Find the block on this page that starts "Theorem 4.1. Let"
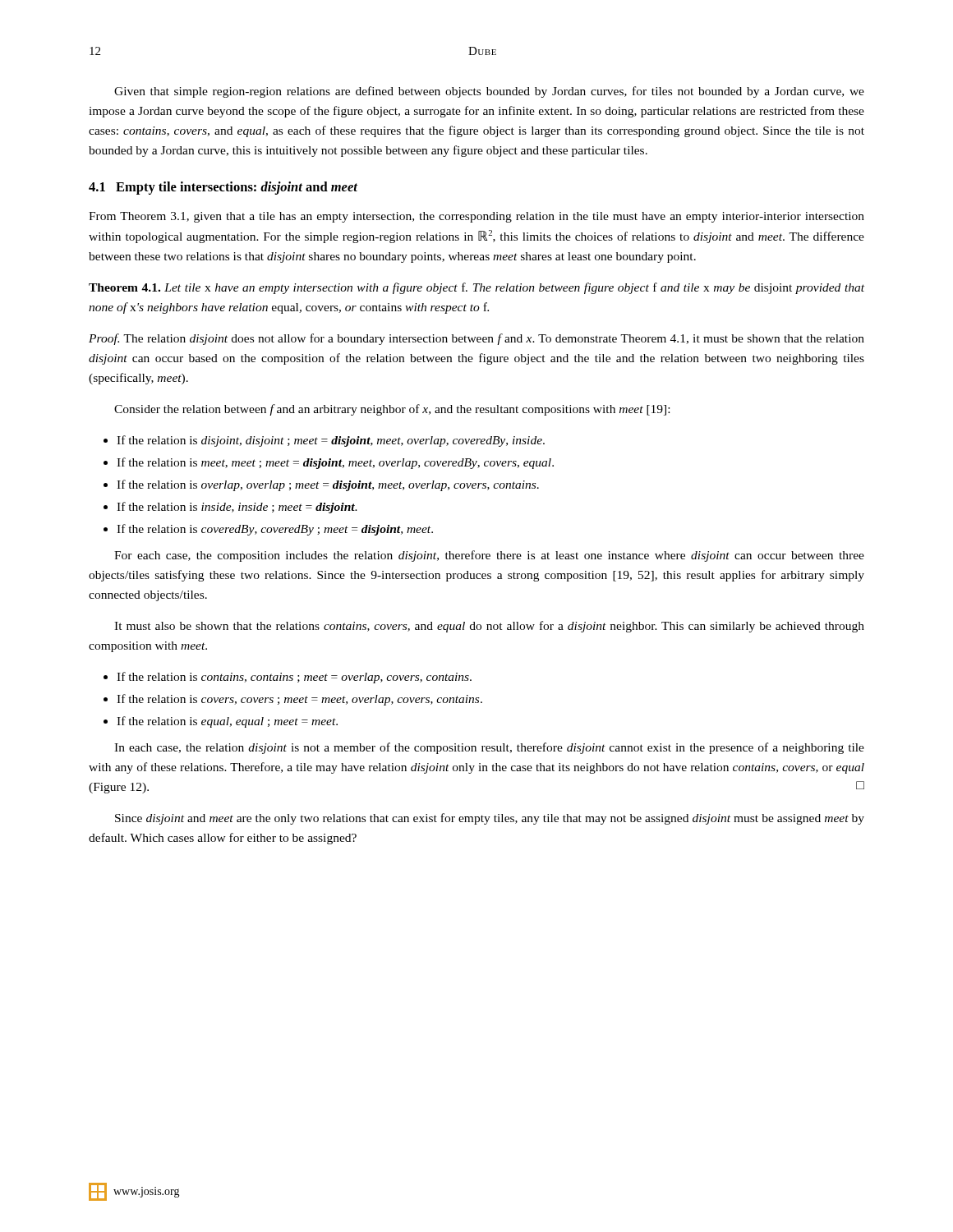Image resolution: width=953 pixels, height=1232 pixels. pyautogui.click(x=476, y=297)
